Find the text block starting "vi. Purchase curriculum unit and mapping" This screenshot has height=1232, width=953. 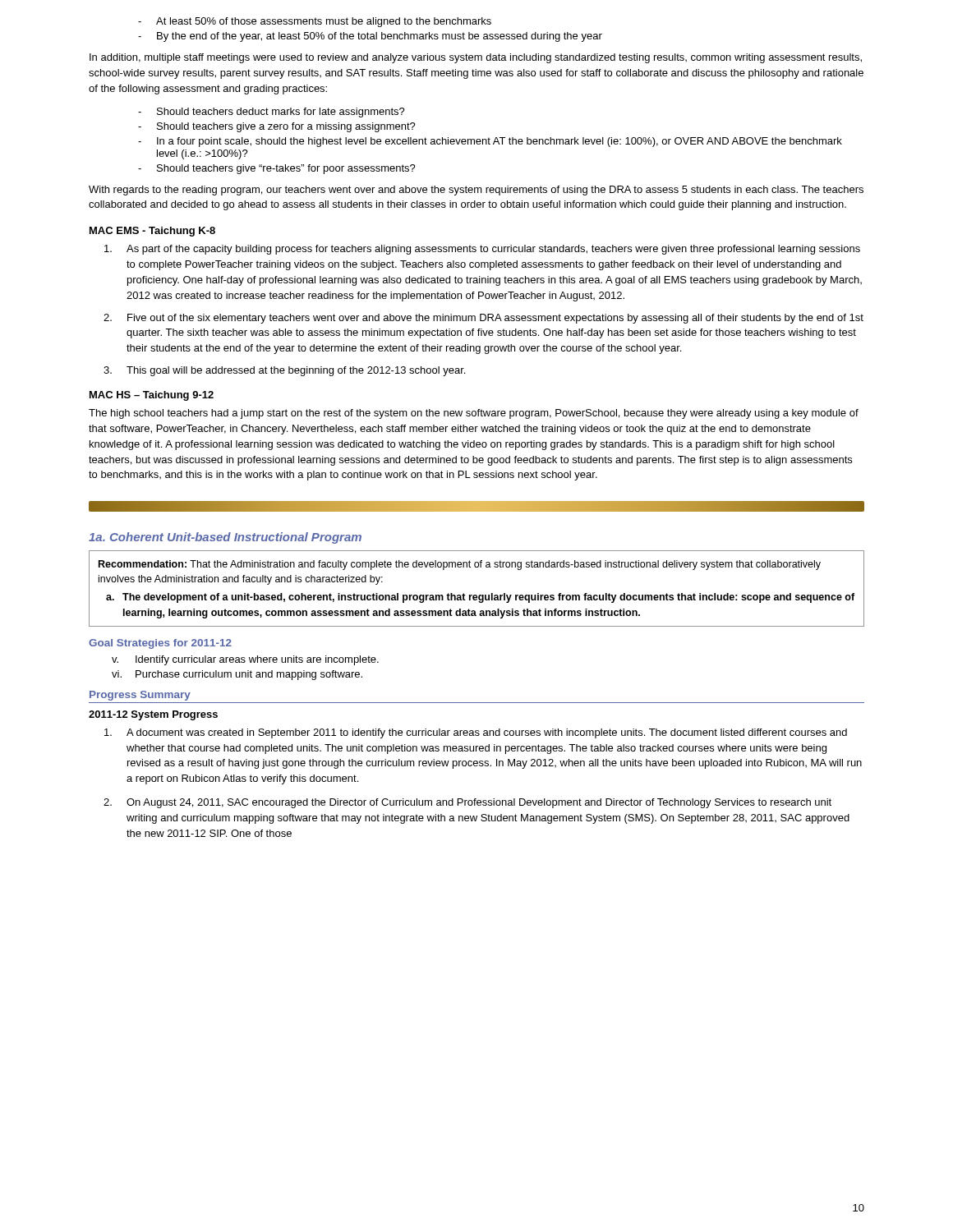point(237,674)
